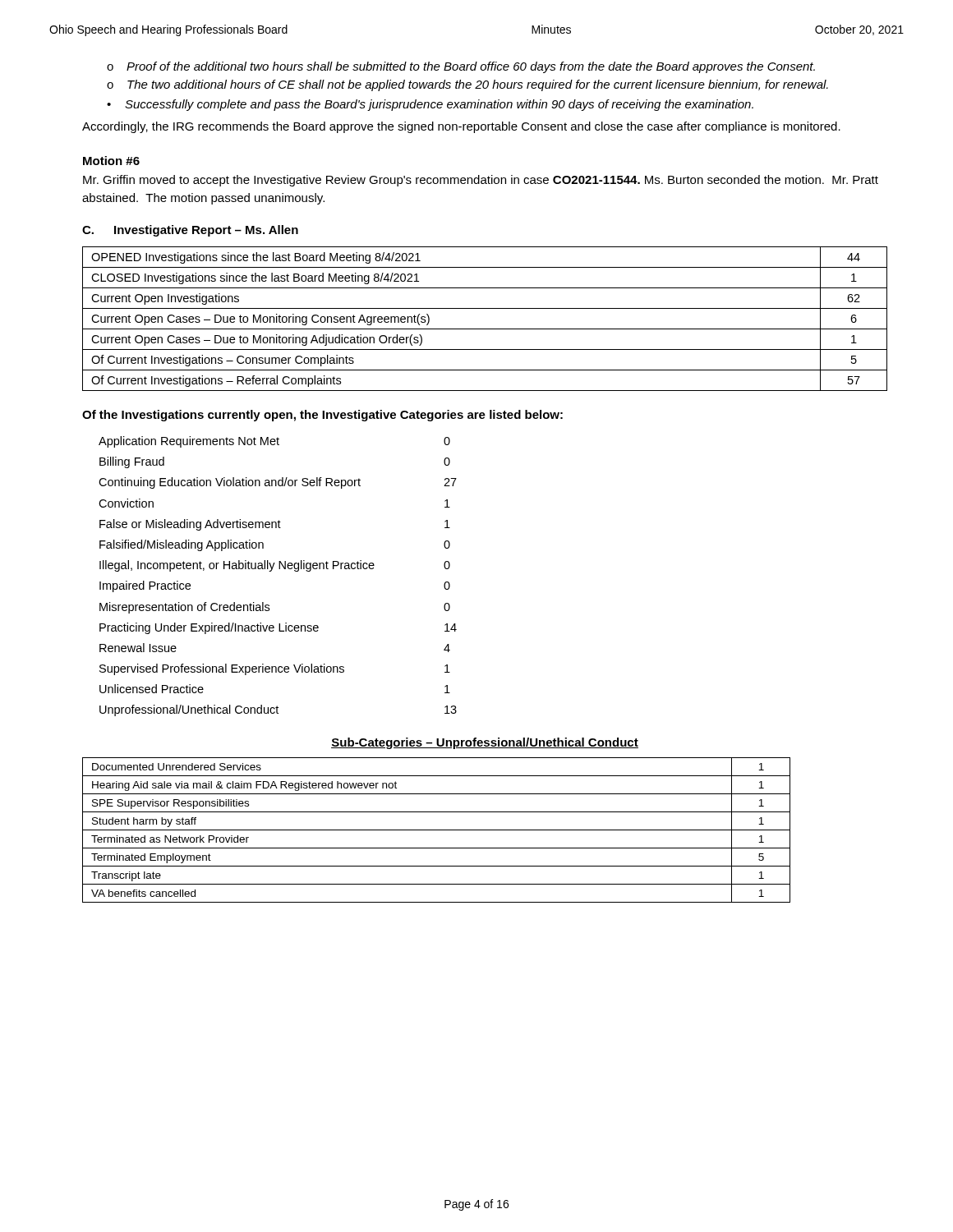Find the list item that reads "• Successfully complete and pass the"
This screenshot has width=953, height=1232.
coord(431,104)
